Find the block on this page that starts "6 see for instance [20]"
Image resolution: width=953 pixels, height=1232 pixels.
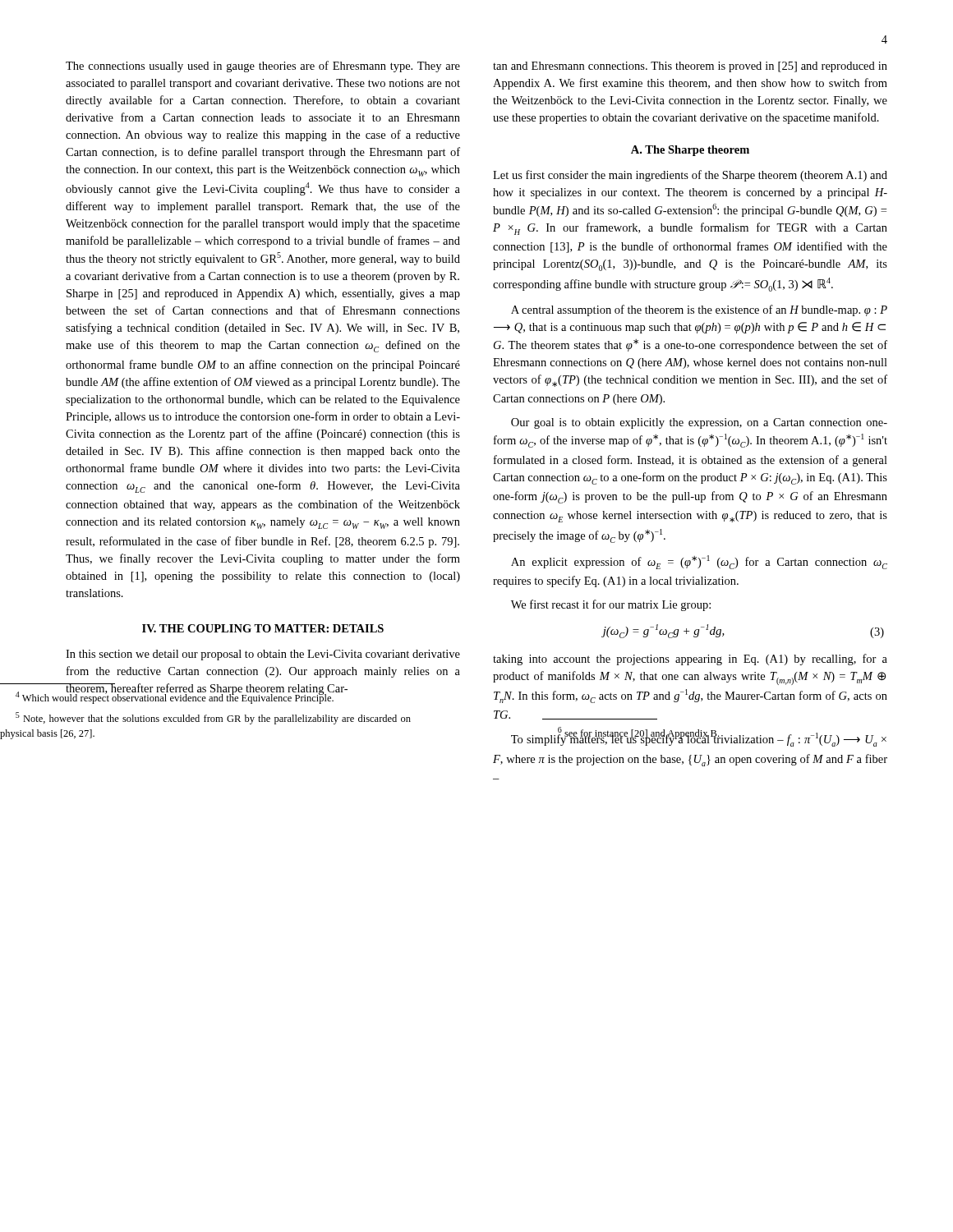click(x=639, y=732)
